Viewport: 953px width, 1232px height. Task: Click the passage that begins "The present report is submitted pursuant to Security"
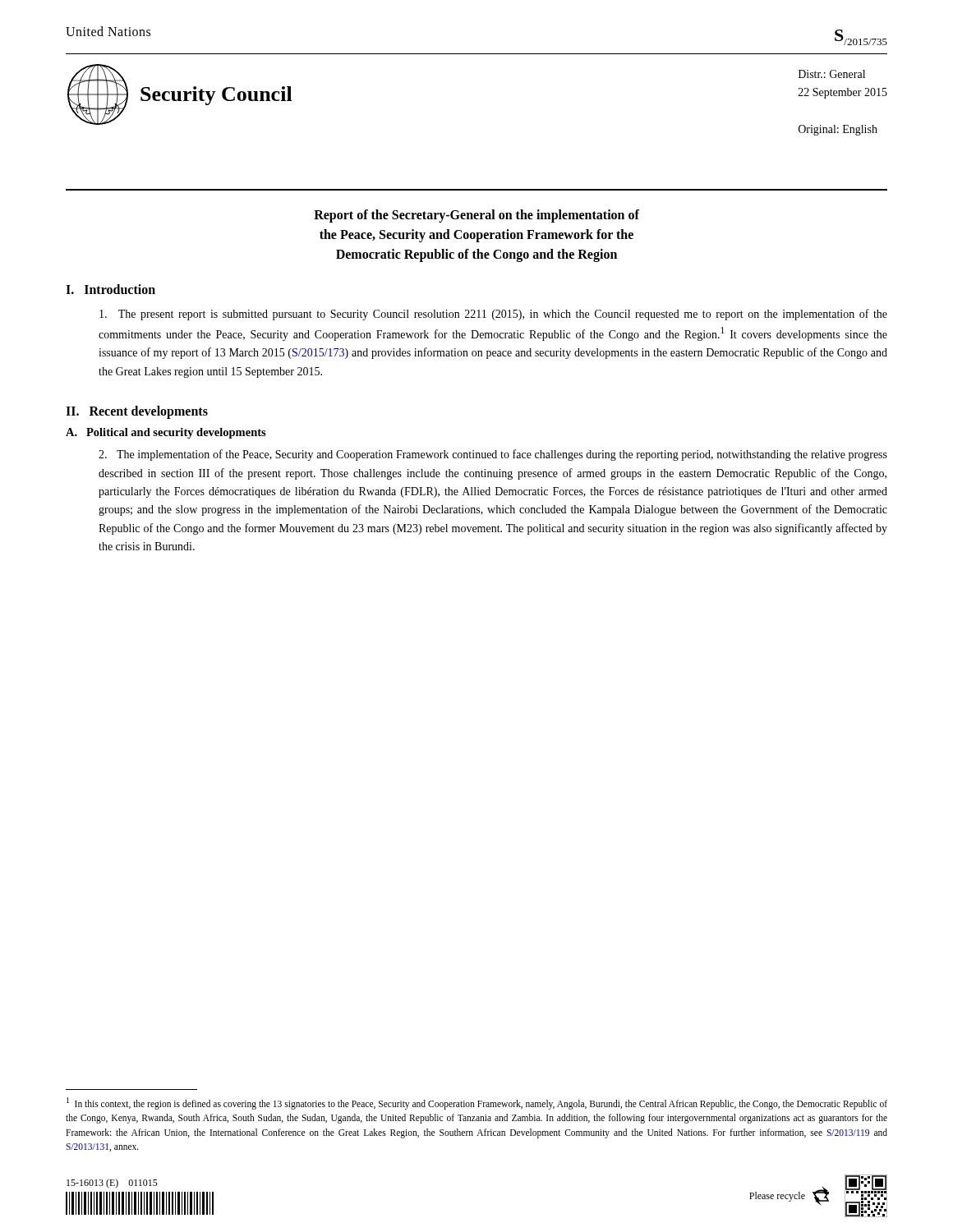point(493,342)
